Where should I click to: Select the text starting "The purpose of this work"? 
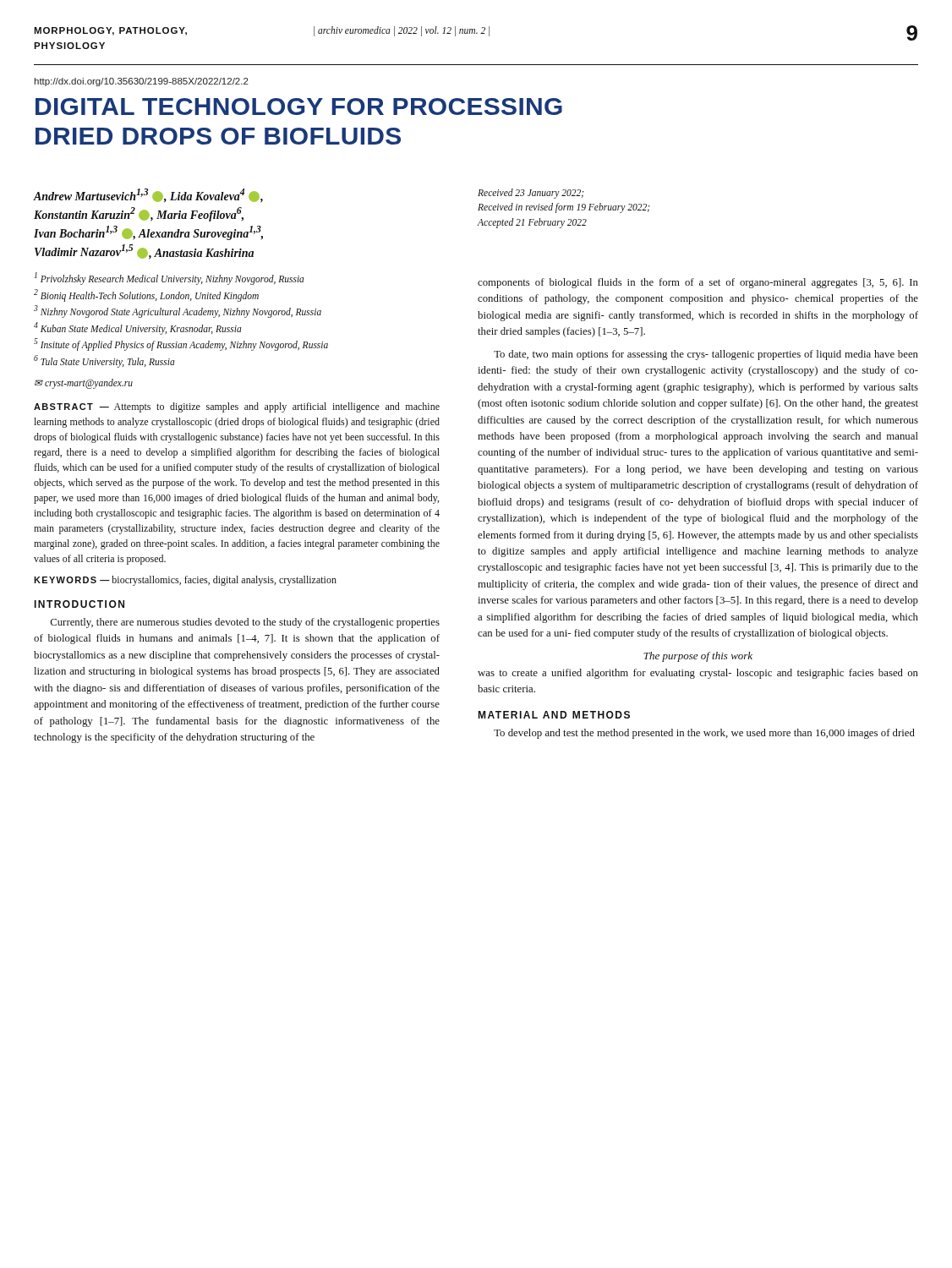698,655
